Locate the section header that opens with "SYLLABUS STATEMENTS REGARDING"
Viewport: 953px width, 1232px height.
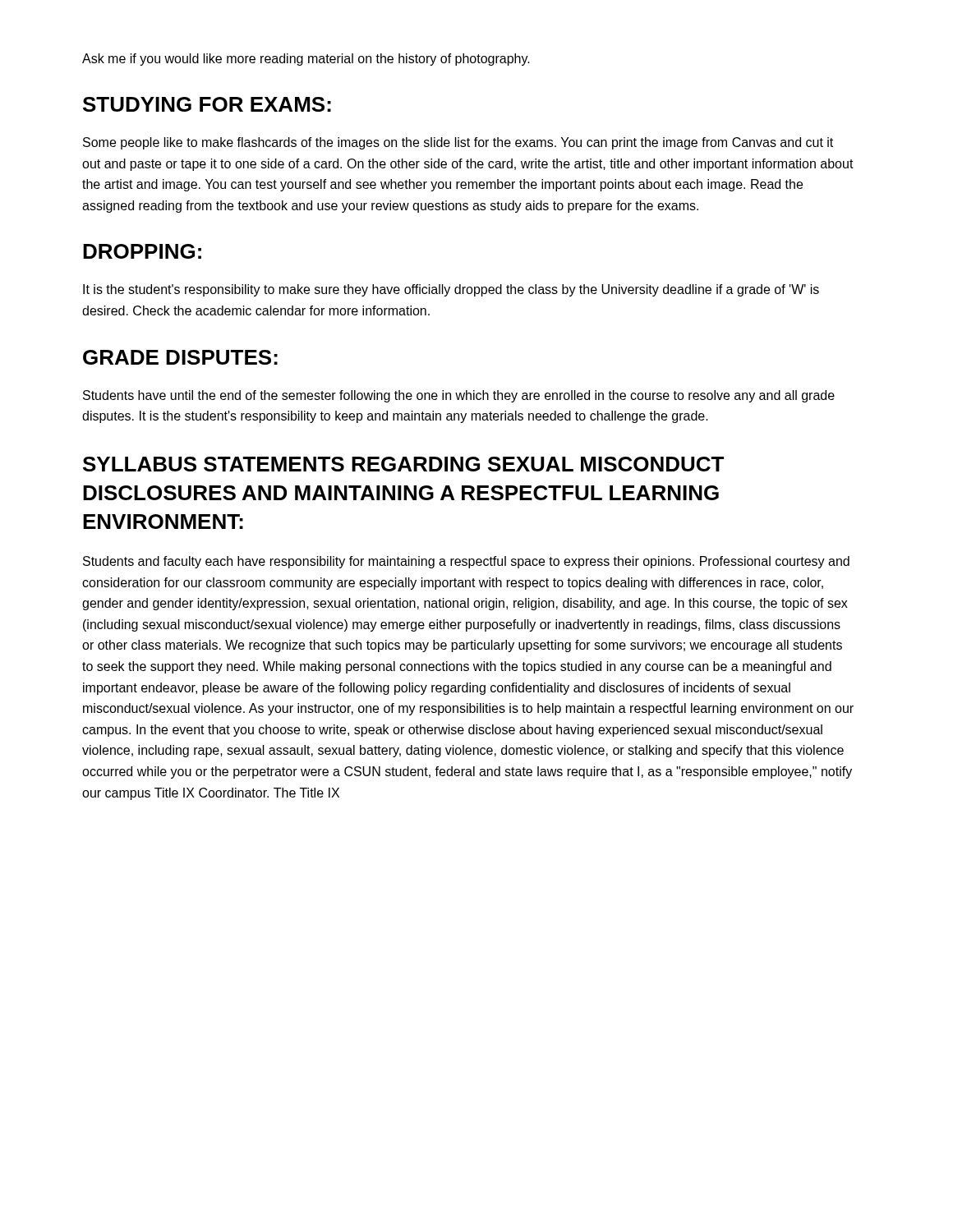403,493
